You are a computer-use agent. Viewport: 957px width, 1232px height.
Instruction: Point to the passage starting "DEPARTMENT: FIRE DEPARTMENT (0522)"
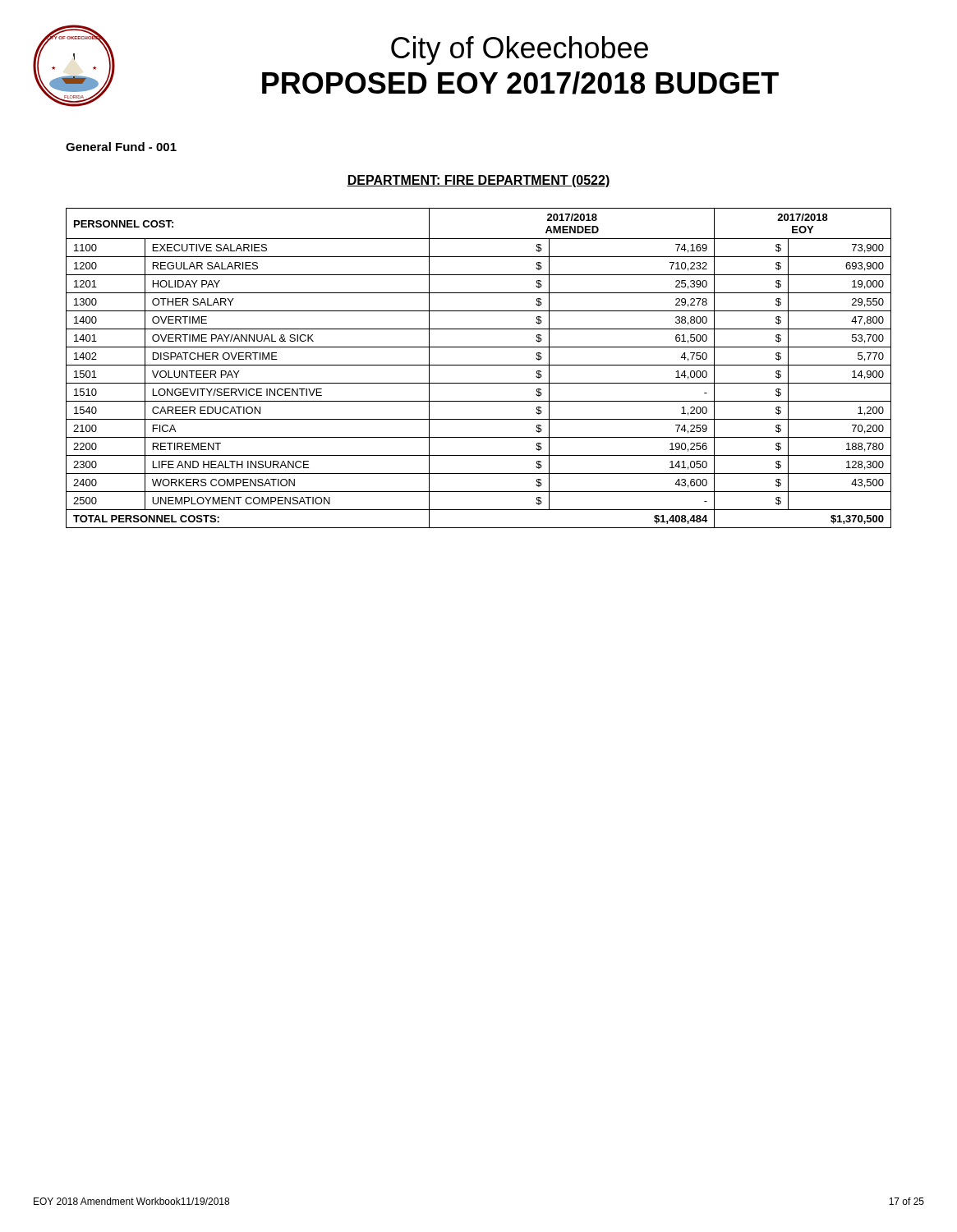click(x=478, y=180)
